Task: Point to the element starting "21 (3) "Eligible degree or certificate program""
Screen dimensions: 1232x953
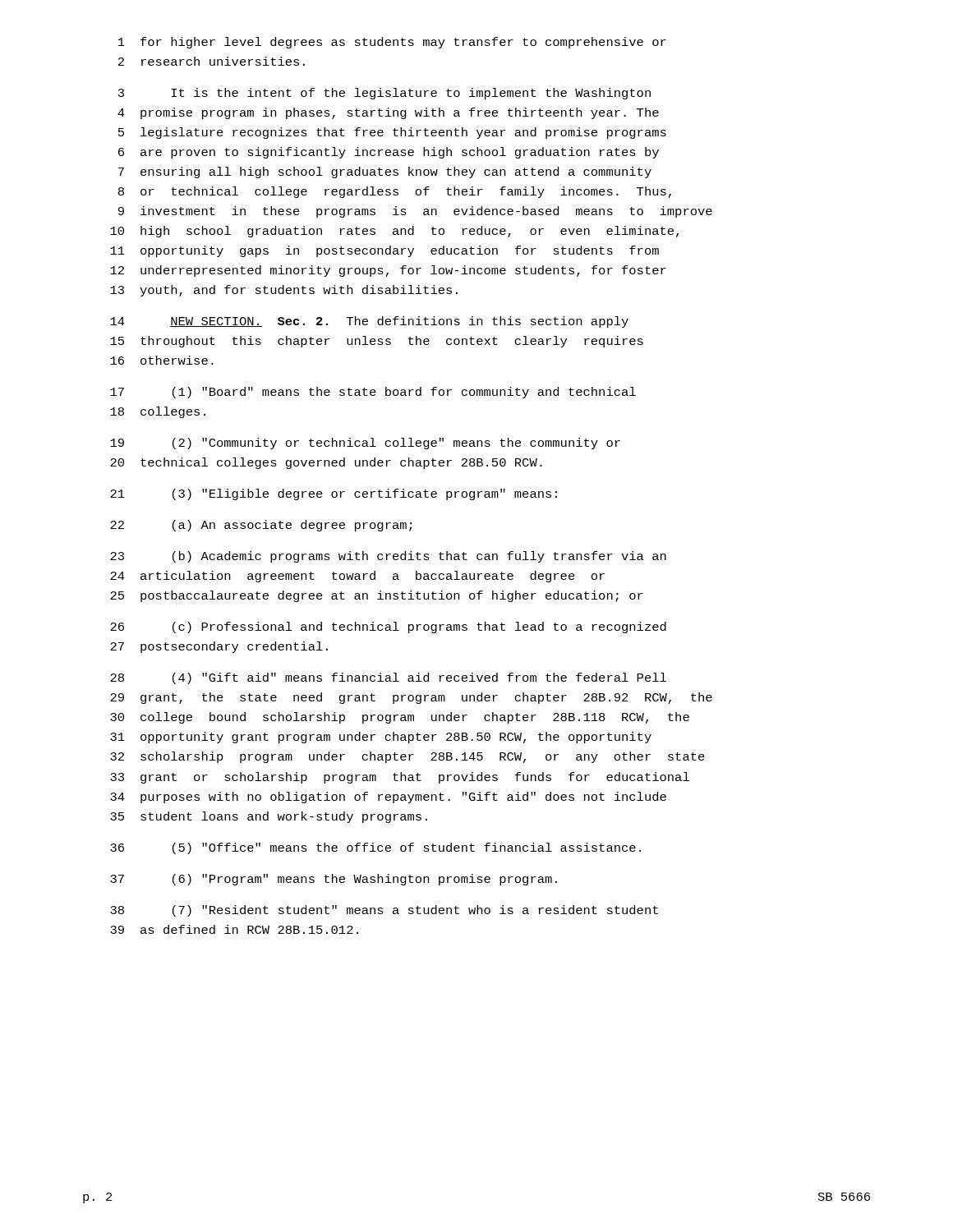Action: [476, 495]
